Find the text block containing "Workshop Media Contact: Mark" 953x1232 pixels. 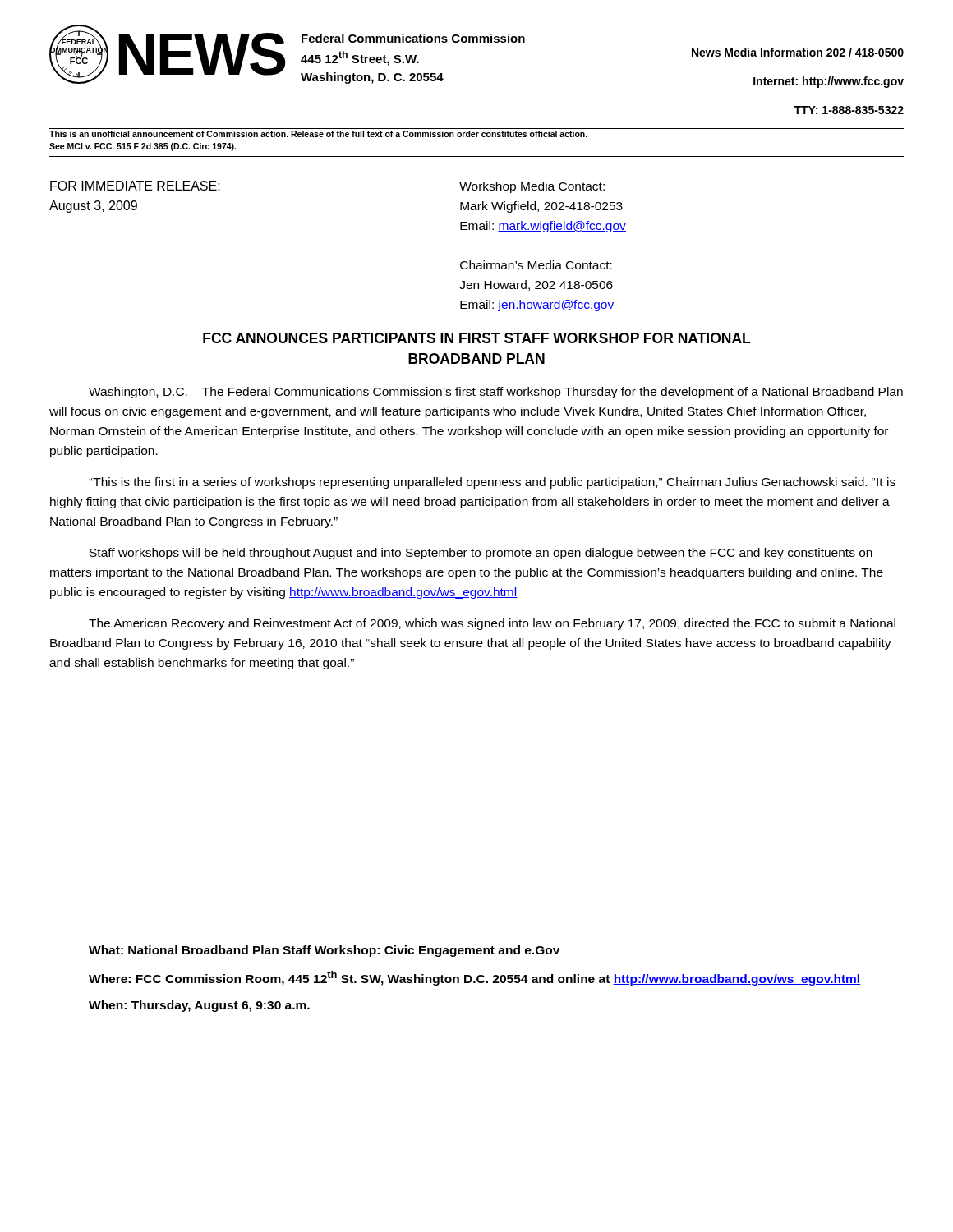point(532,187)
